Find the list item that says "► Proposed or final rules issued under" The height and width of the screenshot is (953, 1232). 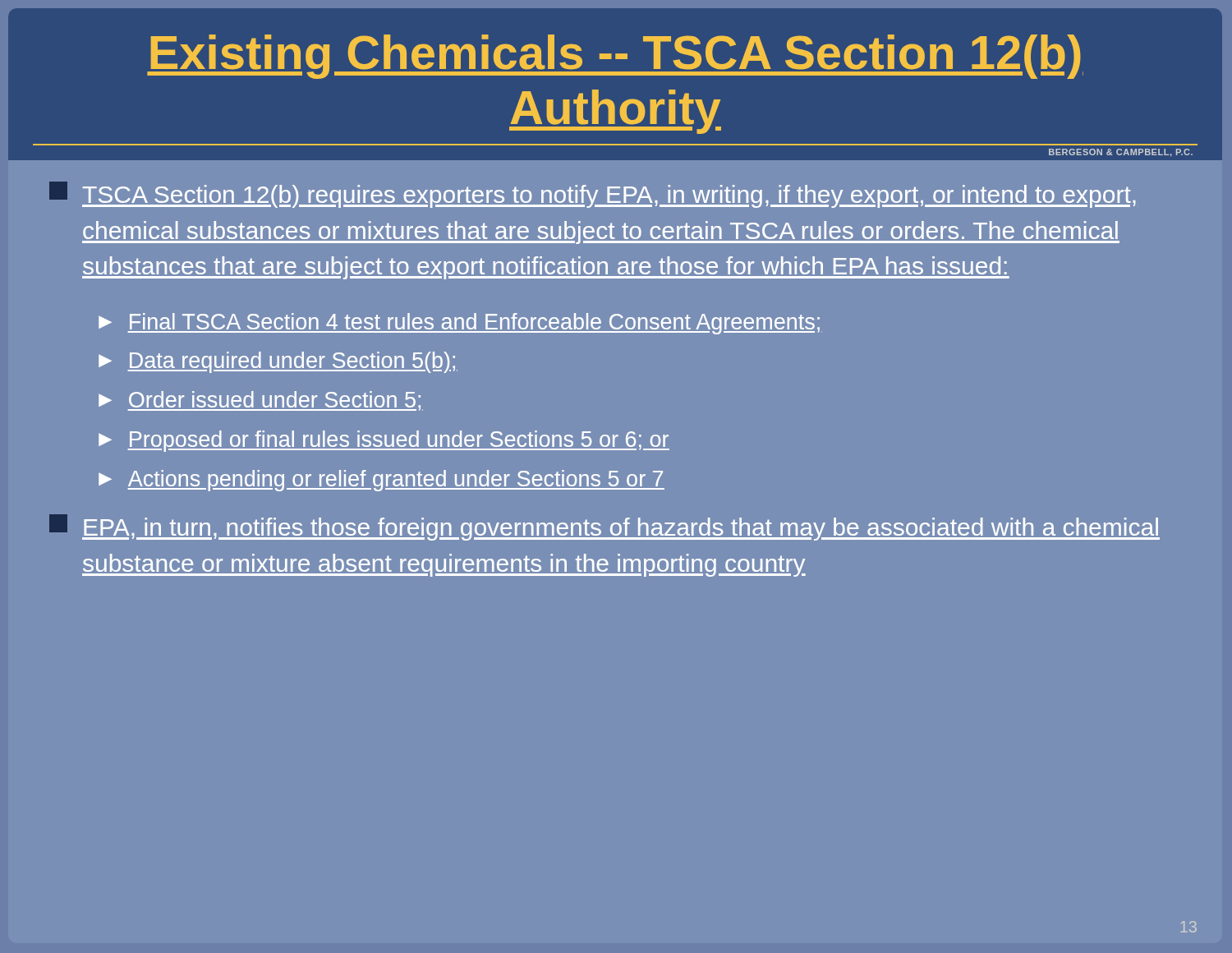point(382,440)
